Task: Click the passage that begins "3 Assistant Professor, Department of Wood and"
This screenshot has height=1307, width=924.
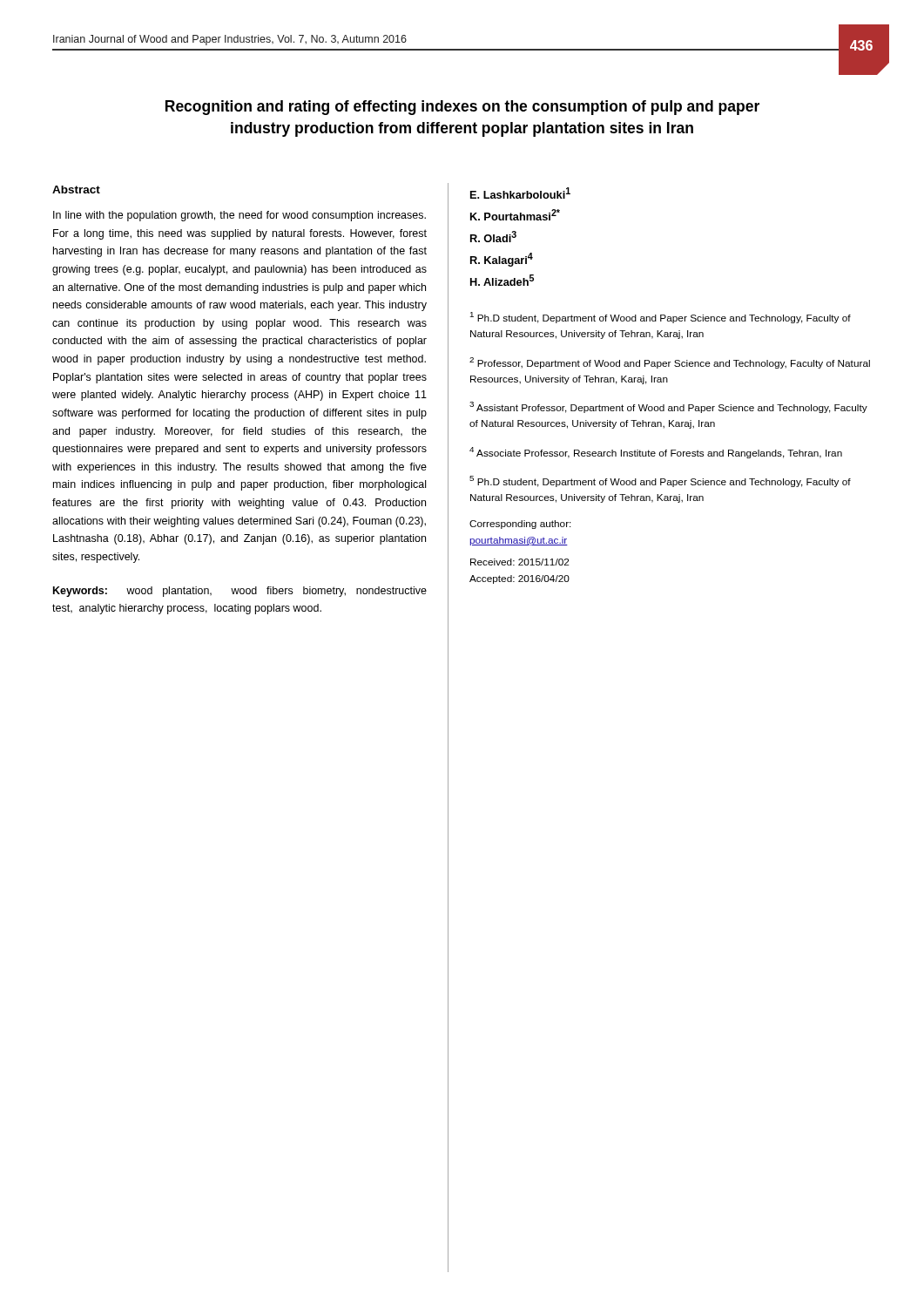Action: 668,414
